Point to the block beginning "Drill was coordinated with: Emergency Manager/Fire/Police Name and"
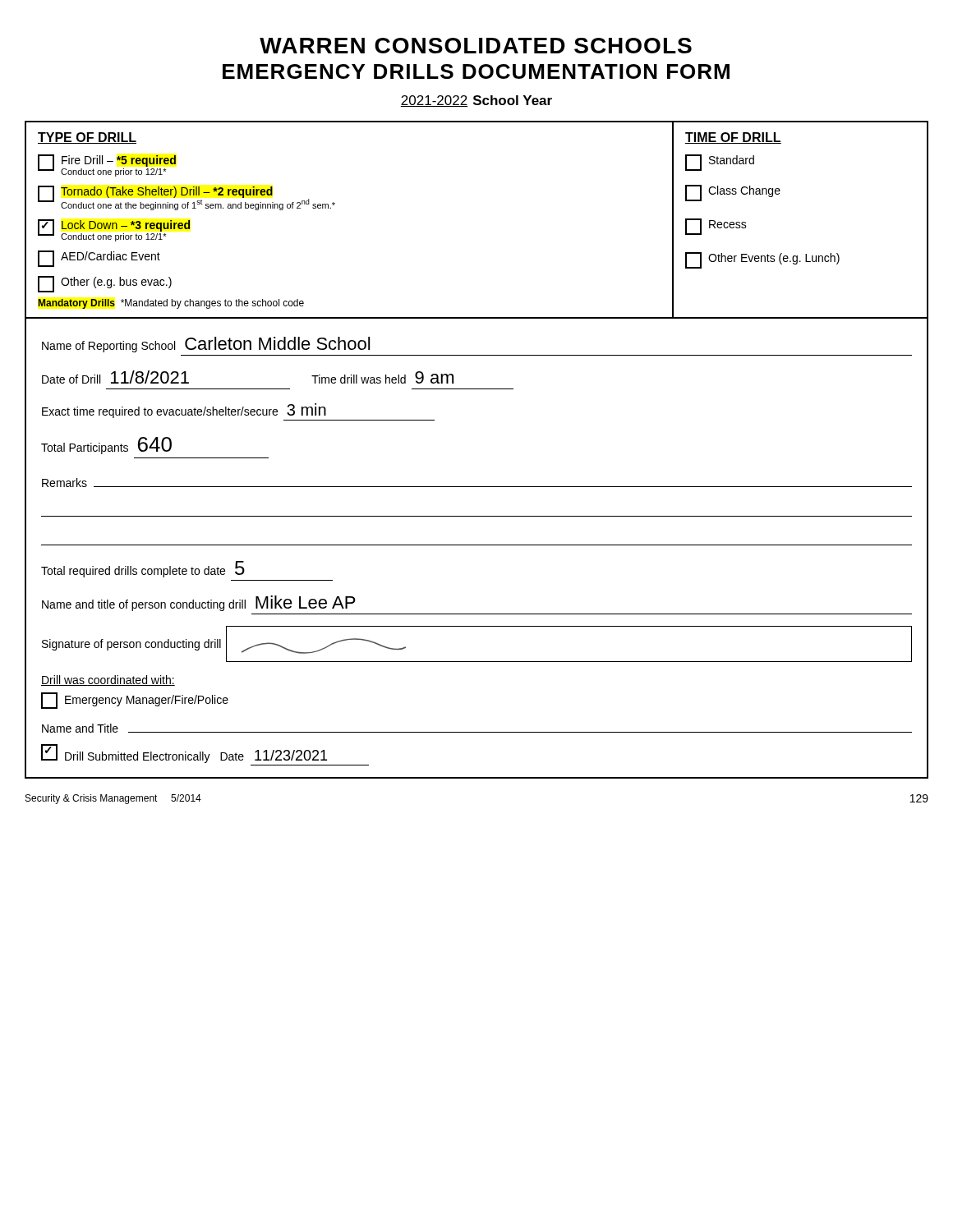953x1232 pixels. tap(108, 680)
